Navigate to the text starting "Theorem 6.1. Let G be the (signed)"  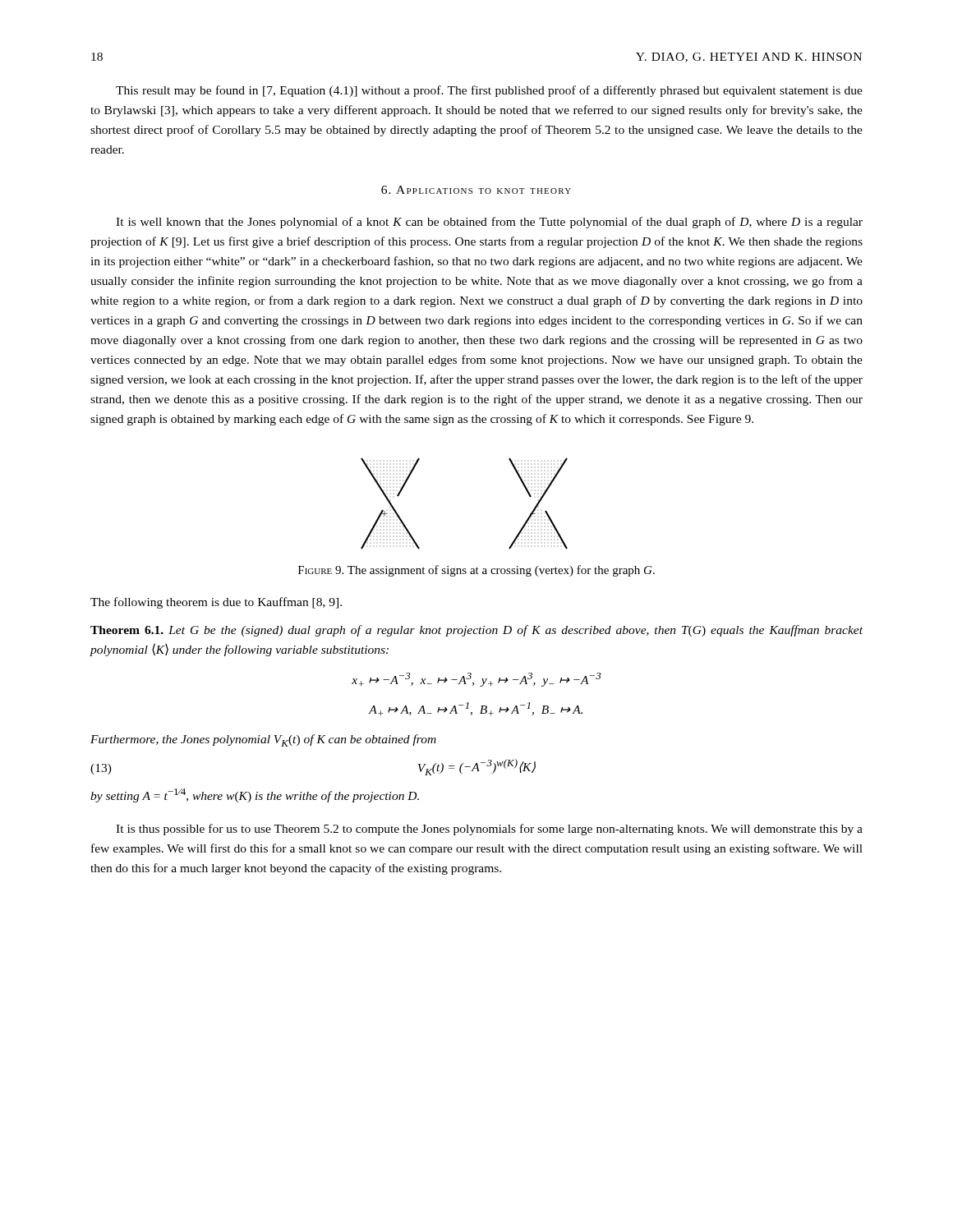(476, 640)
